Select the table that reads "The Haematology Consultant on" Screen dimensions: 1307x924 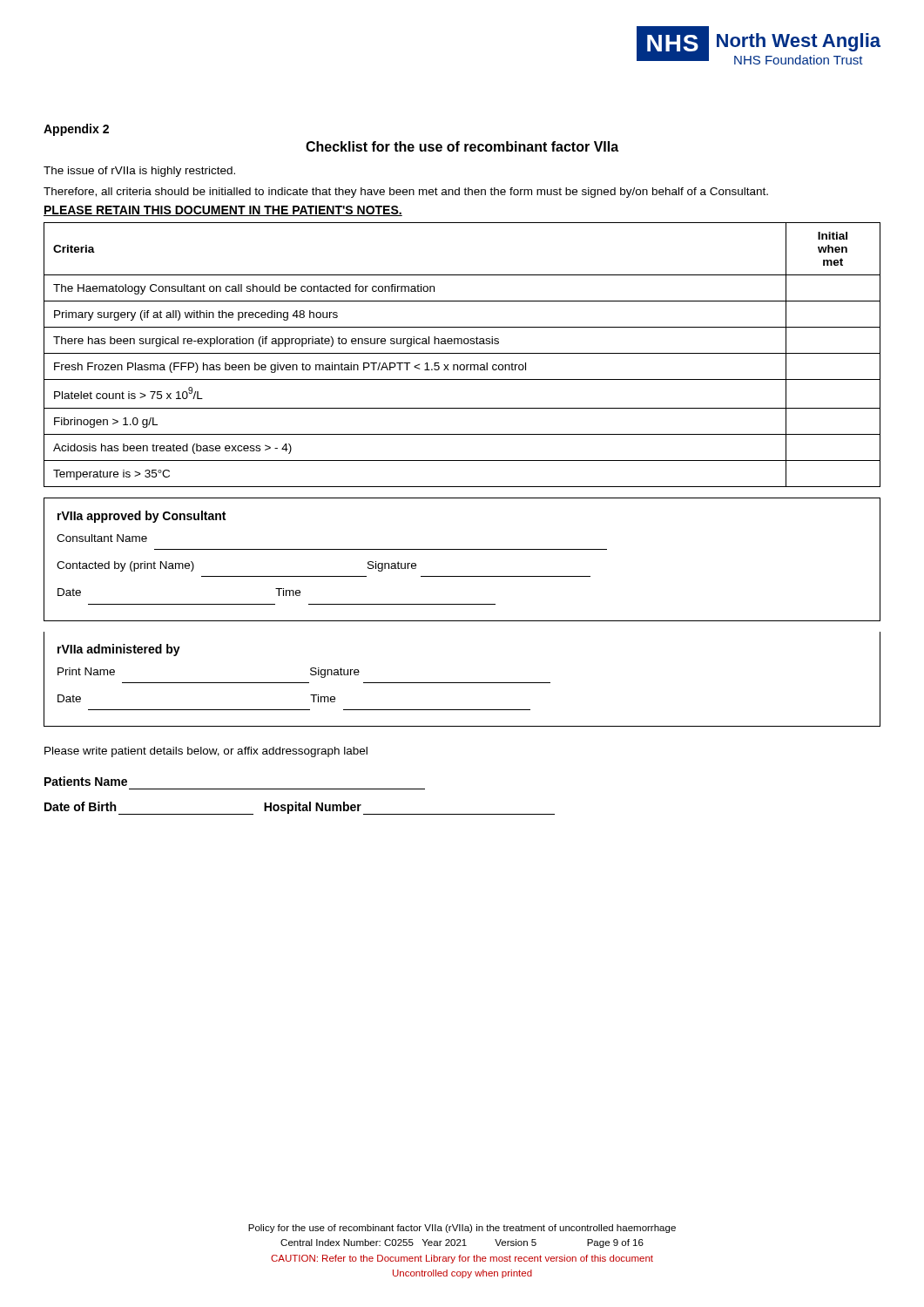click(462, 355)
